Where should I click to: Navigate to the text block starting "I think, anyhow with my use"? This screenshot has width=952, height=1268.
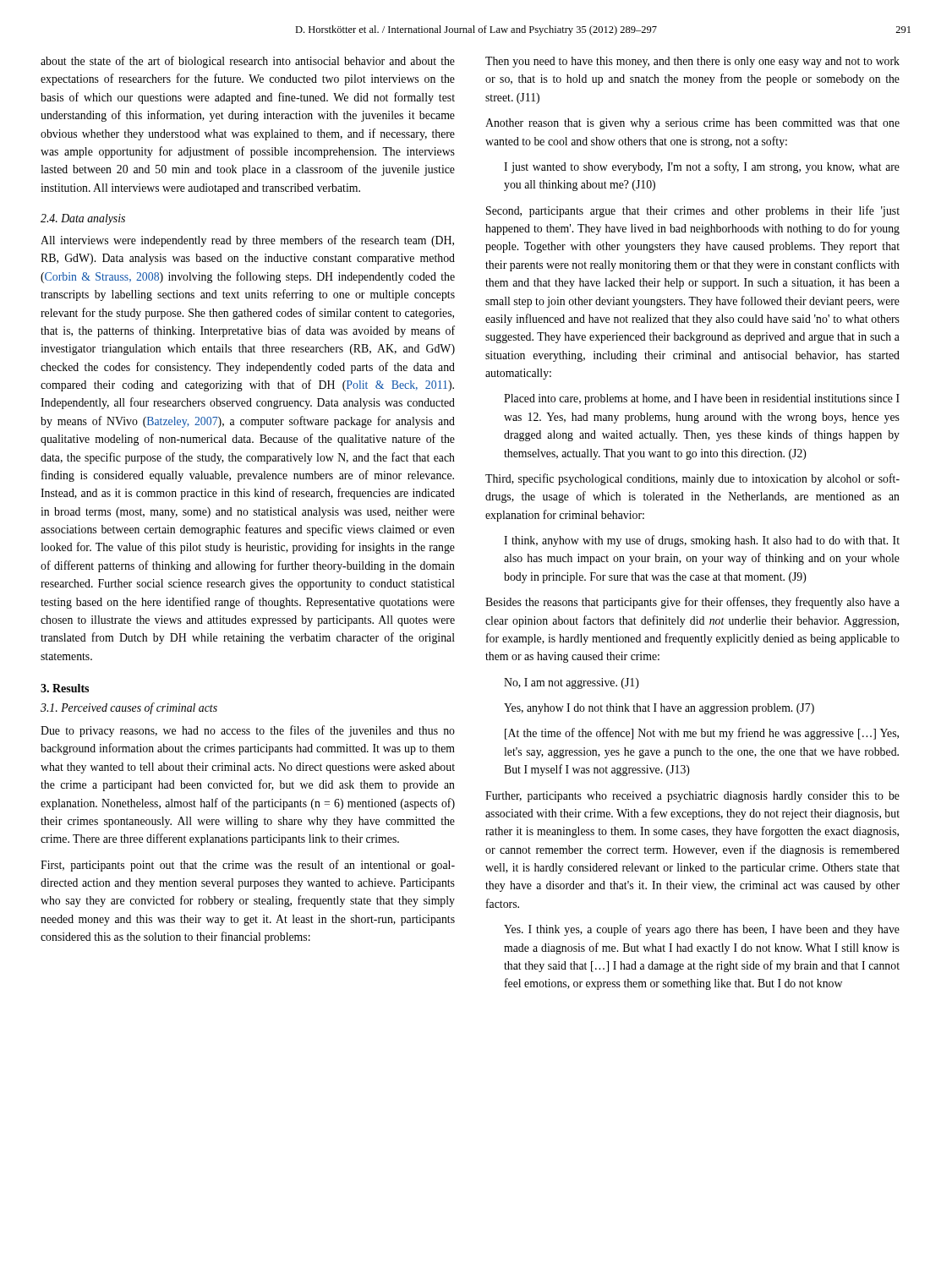point(702,559)
